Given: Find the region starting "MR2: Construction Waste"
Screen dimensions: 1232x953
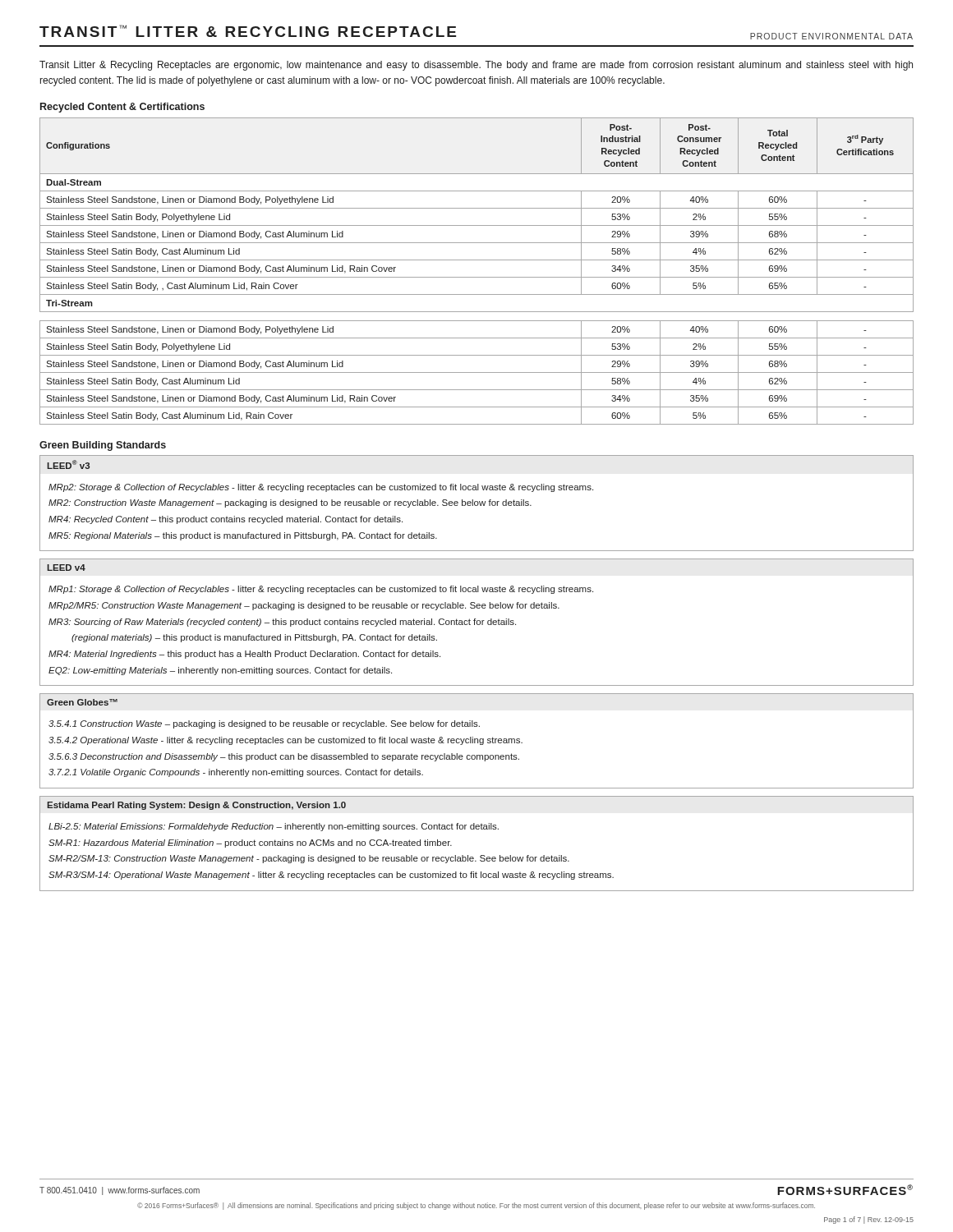Looking at the screenshot, I should pos(290,503).
